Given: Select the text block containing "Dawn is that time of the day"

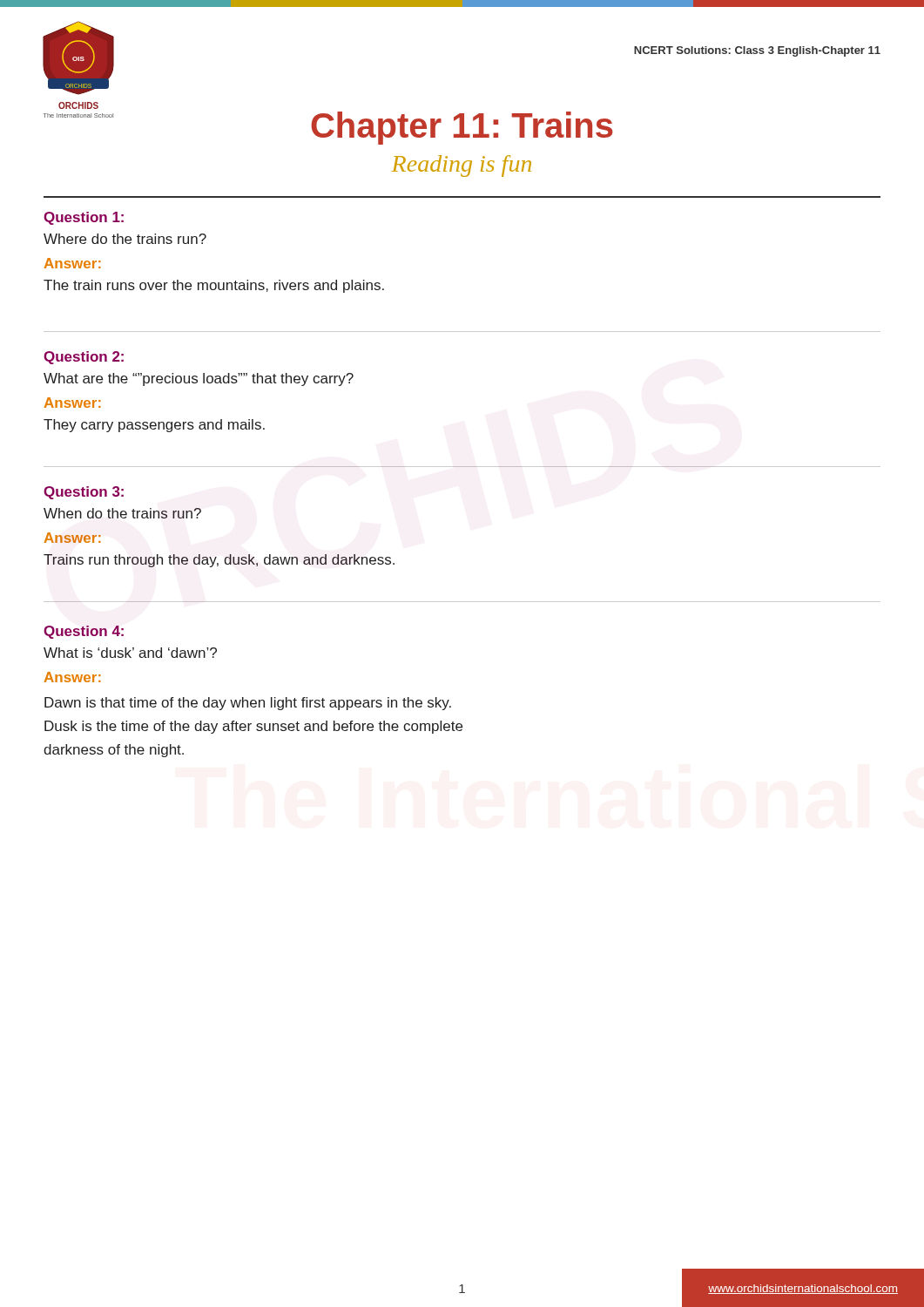Looking at the screenshot, I should [253, 726].
